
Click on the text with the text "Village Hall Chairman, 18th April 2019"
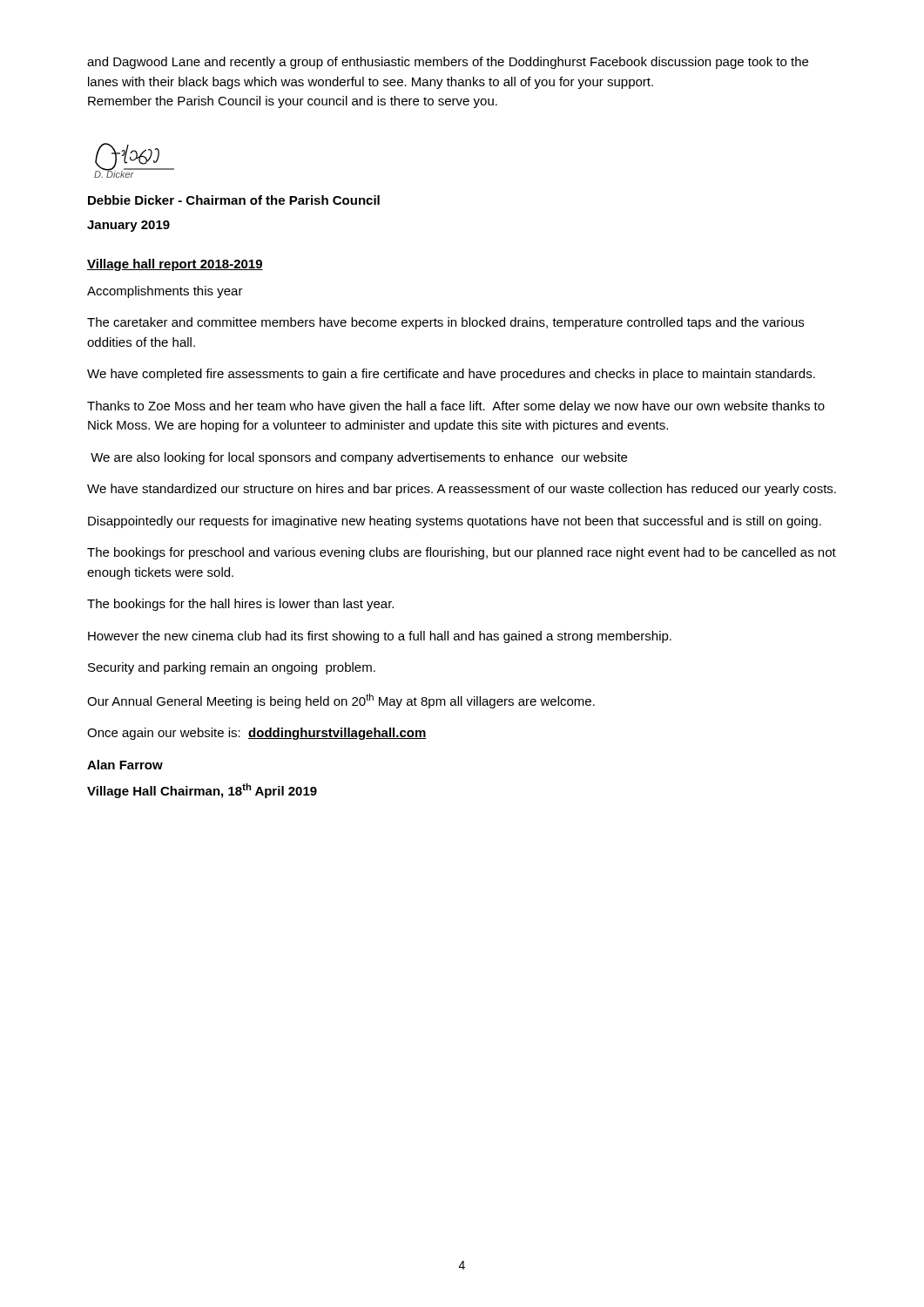tap(202, 790)
